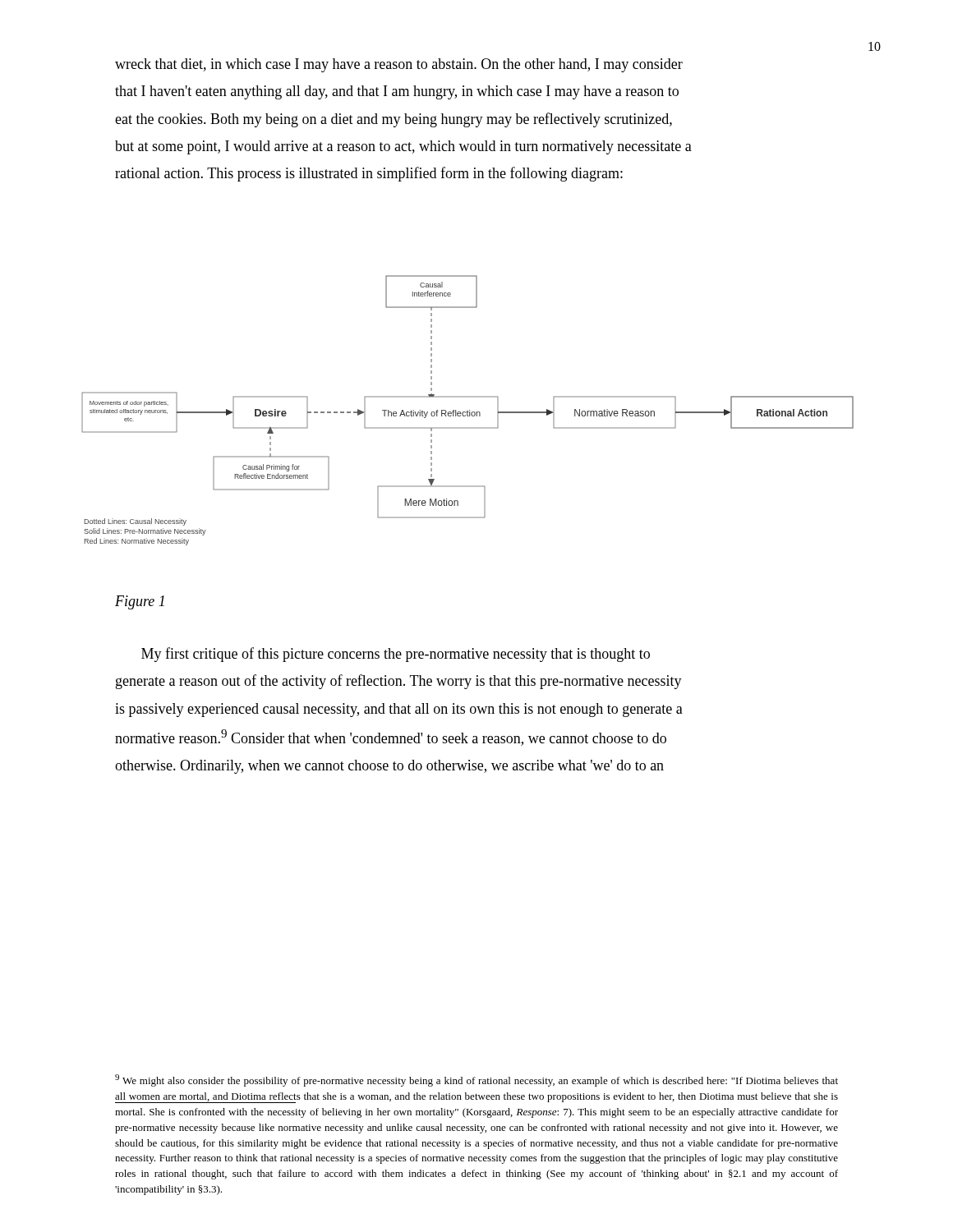This screenshot has width=953, height=1232.
Task: Locate the text block starting "wreck that diet, in which case I may"
Action: [x=476, y=119]
